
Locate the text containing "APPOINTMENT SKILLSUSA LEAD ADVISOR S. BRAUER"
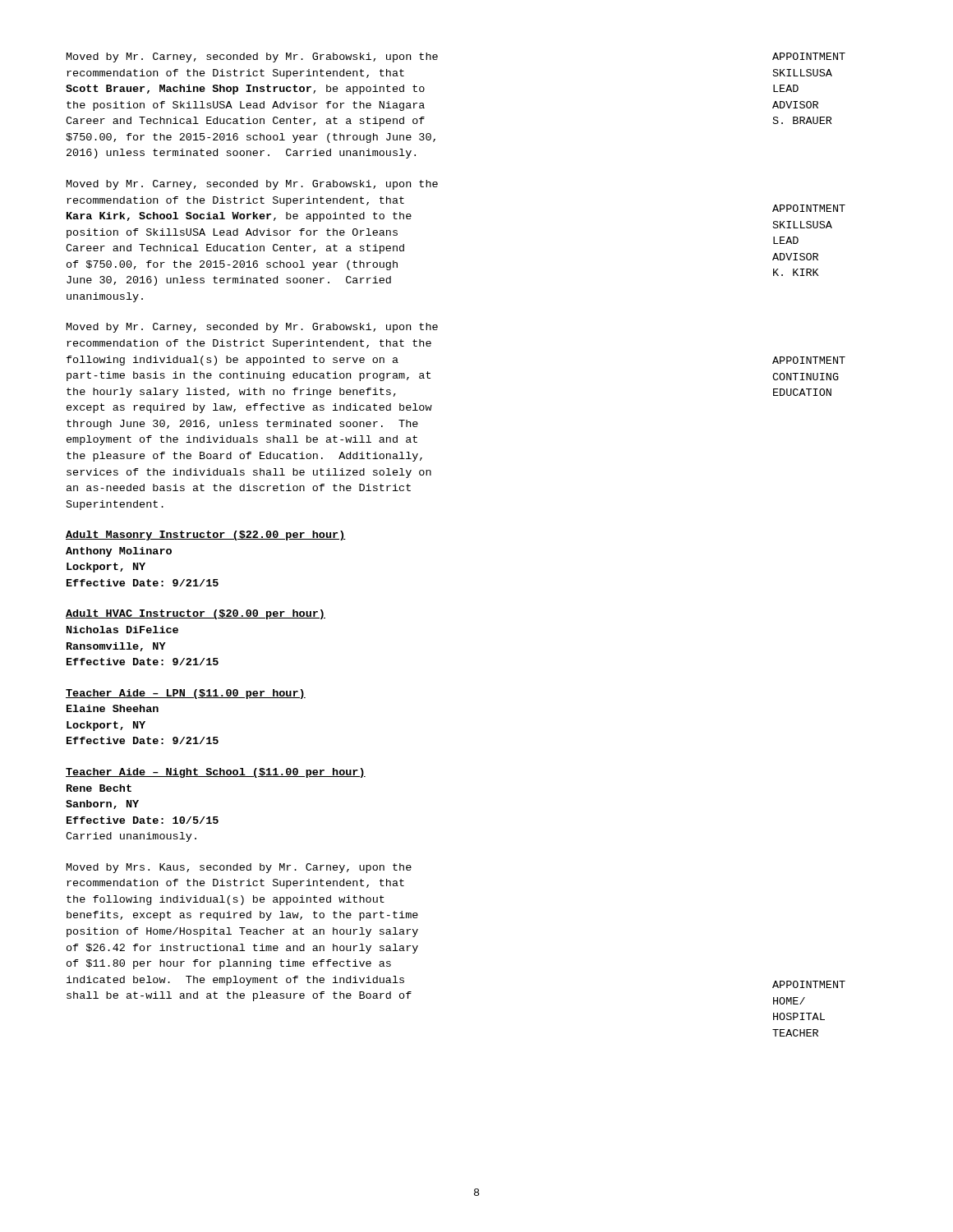(x=809, y=89)
